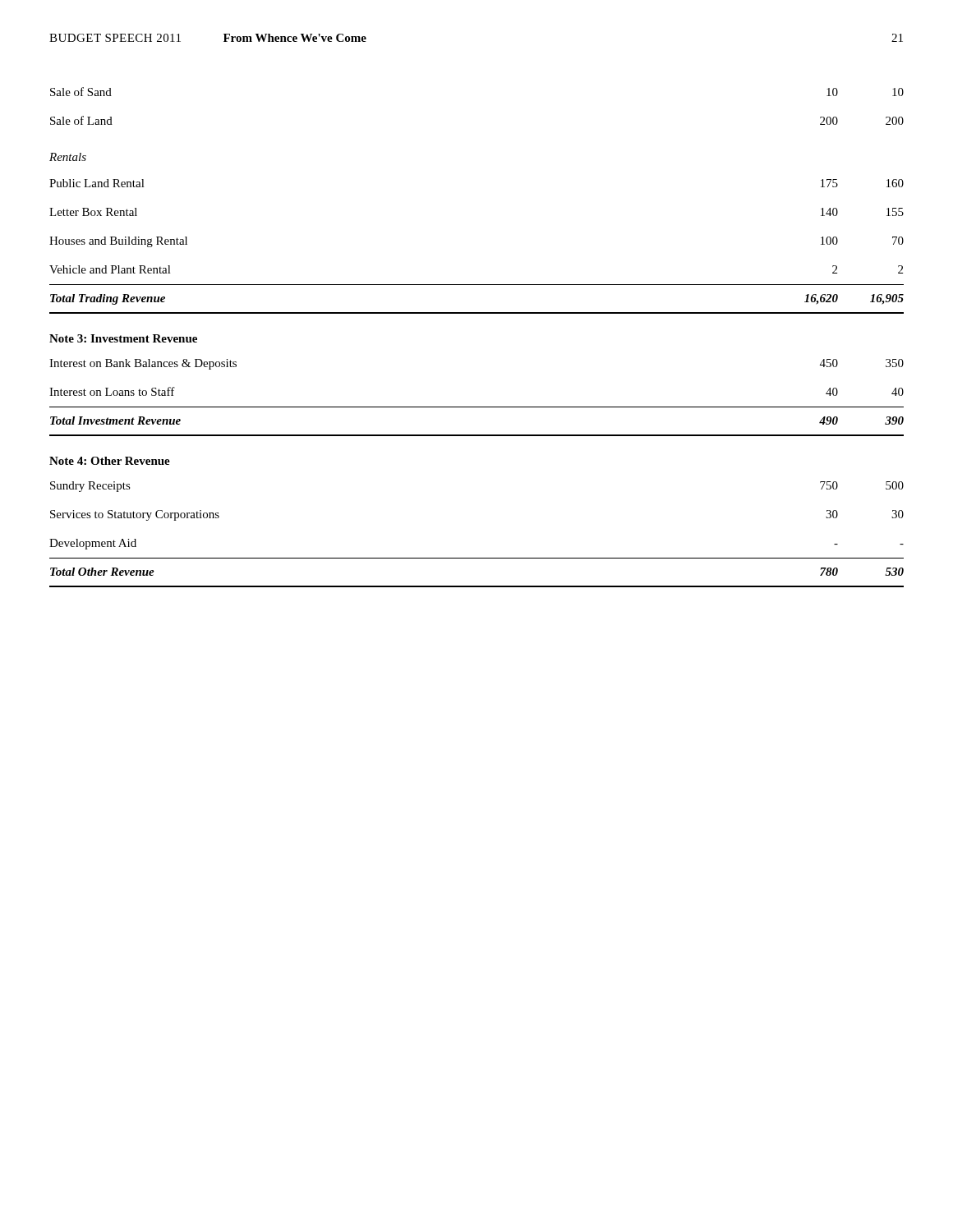Screen dimensions: 1232x953
Task: Find the text that says "Services to Statutory Corporations 30 30"
Action: click(x=130, y=515)
